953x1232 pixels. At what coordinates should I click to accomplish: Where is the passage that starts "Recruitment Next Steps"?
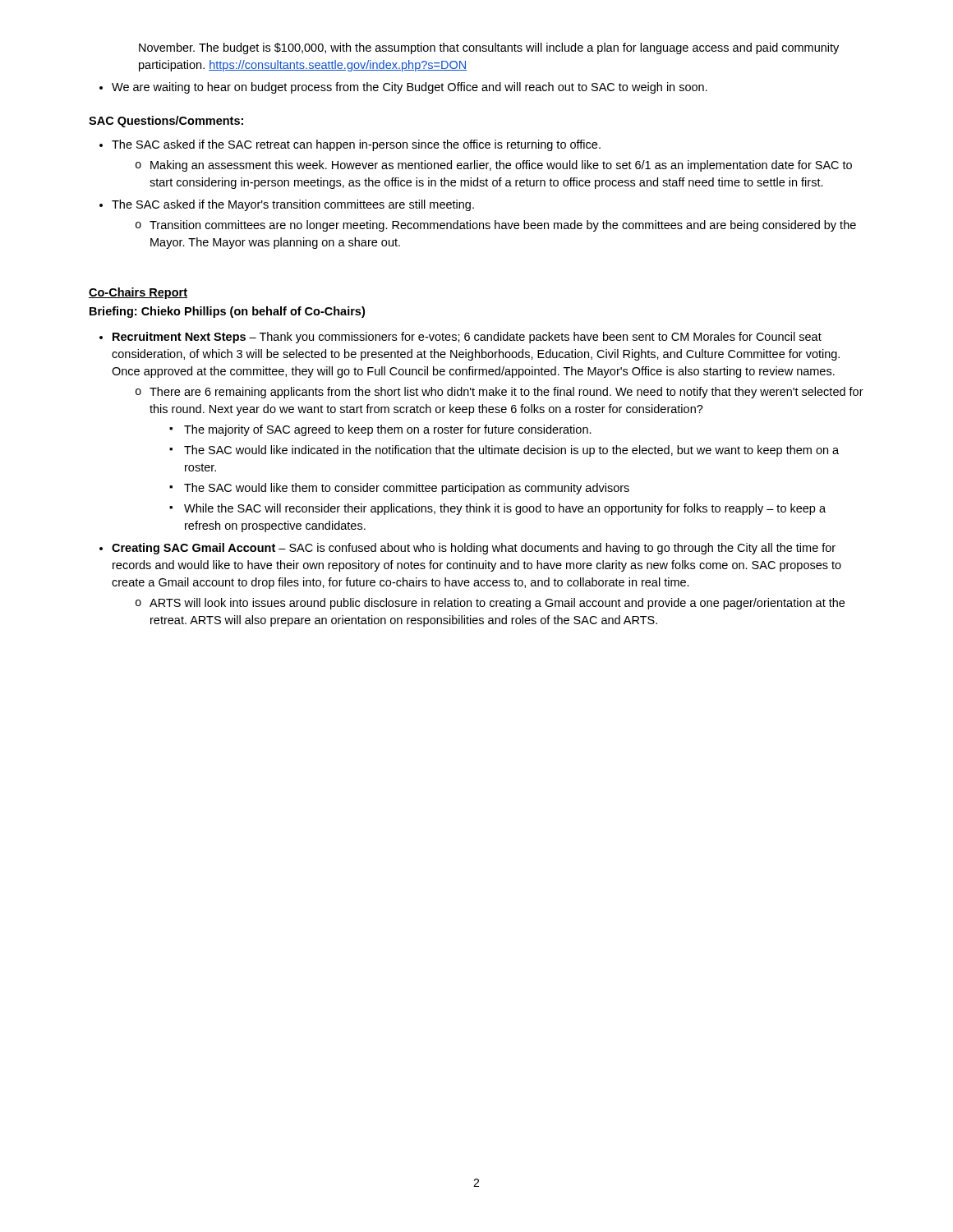(x=488, y=433)
